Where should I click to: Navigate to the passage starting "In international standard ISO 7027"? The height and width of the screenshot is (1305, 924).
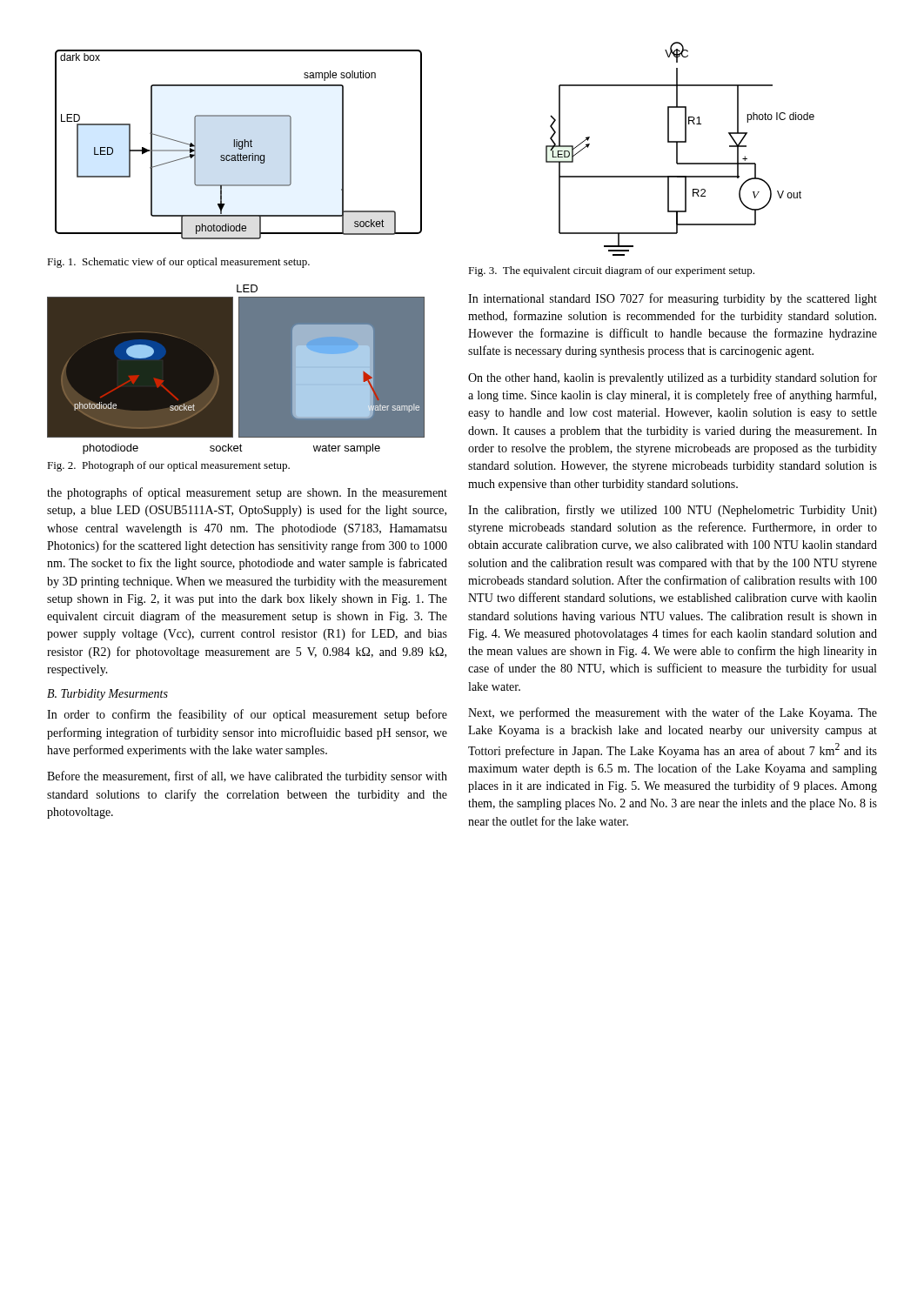(x=673, y=560)
